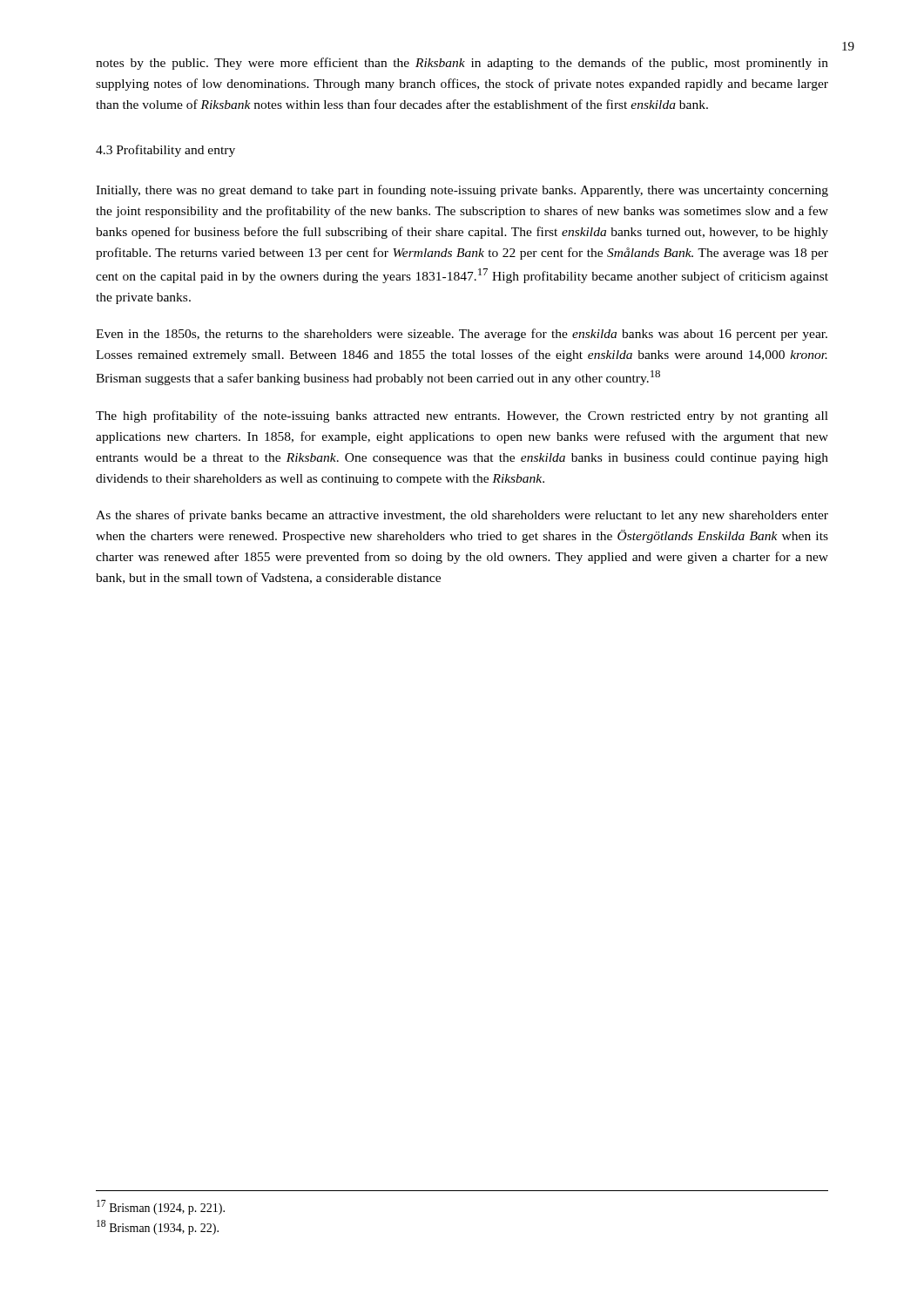Find the block on this page that starts "Even in the 1850s, the"
The height and width of the screenshot is (1307, 924).
(462, 356)
